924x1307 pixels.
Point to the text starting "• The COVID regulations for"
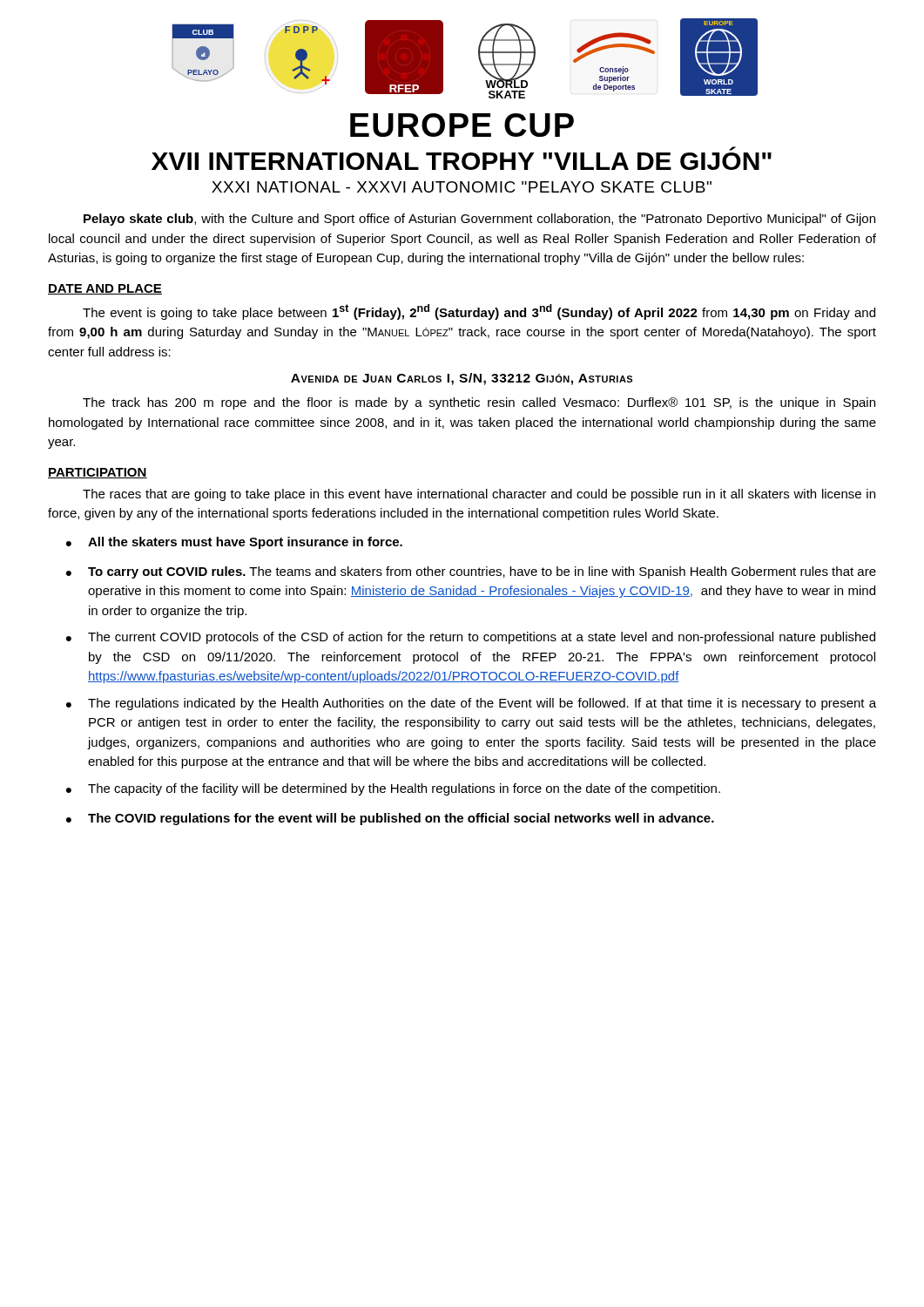(x=471, y=820)
